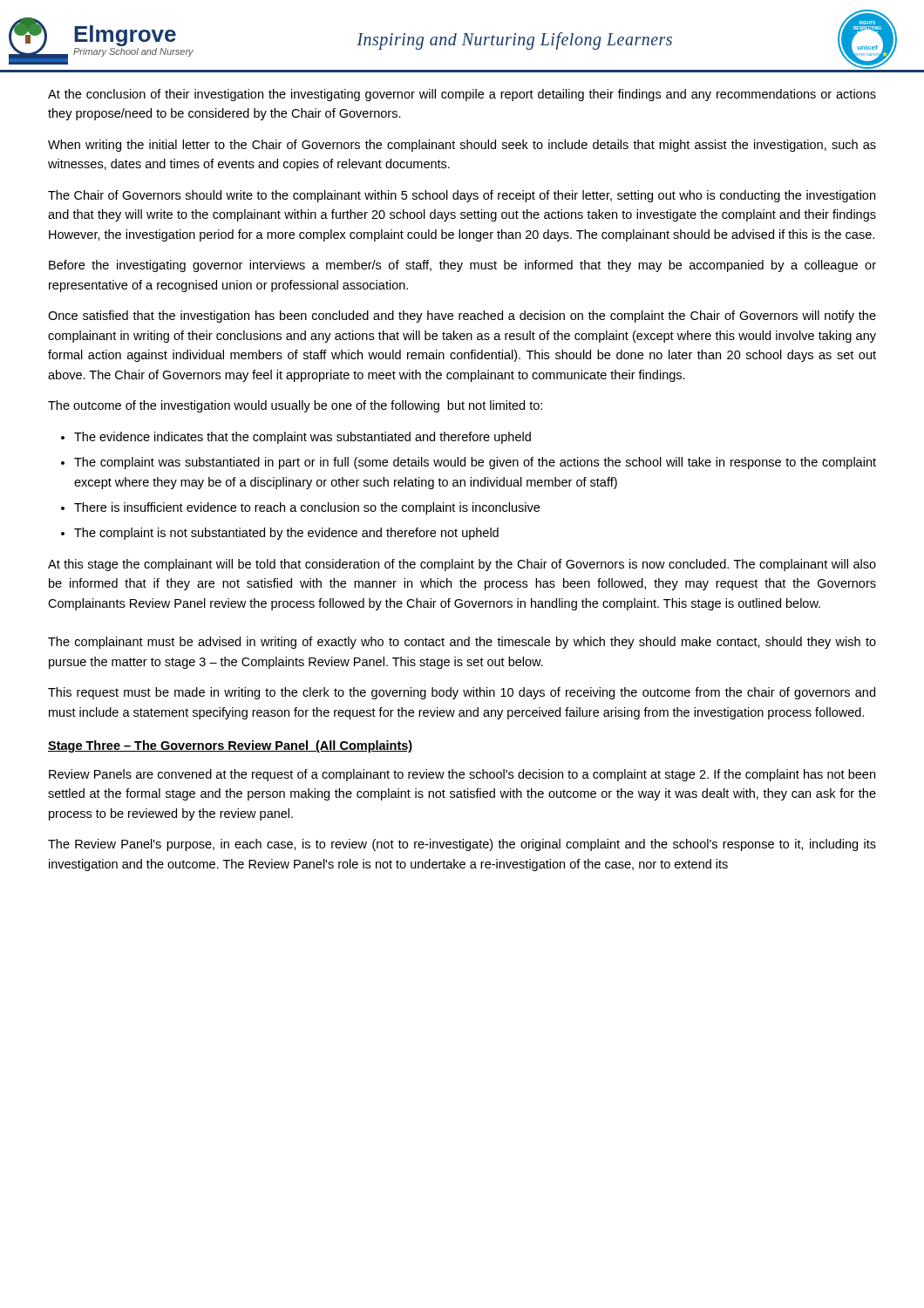Find the block on this page that starts "There is insufficient evidence"

[307, 507]
